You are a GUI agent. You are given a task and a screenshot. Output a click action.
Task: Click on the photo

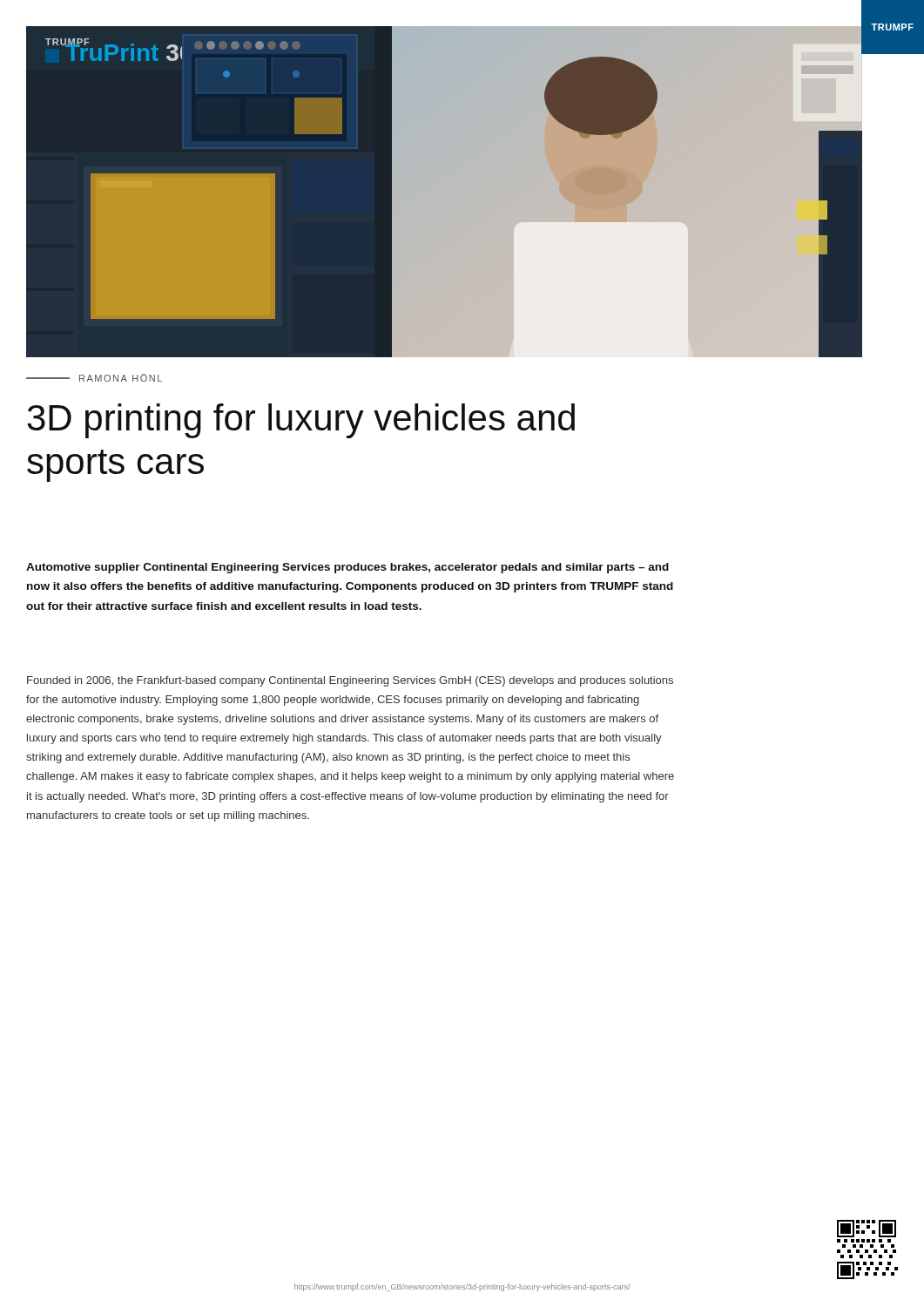coord(444,192)
